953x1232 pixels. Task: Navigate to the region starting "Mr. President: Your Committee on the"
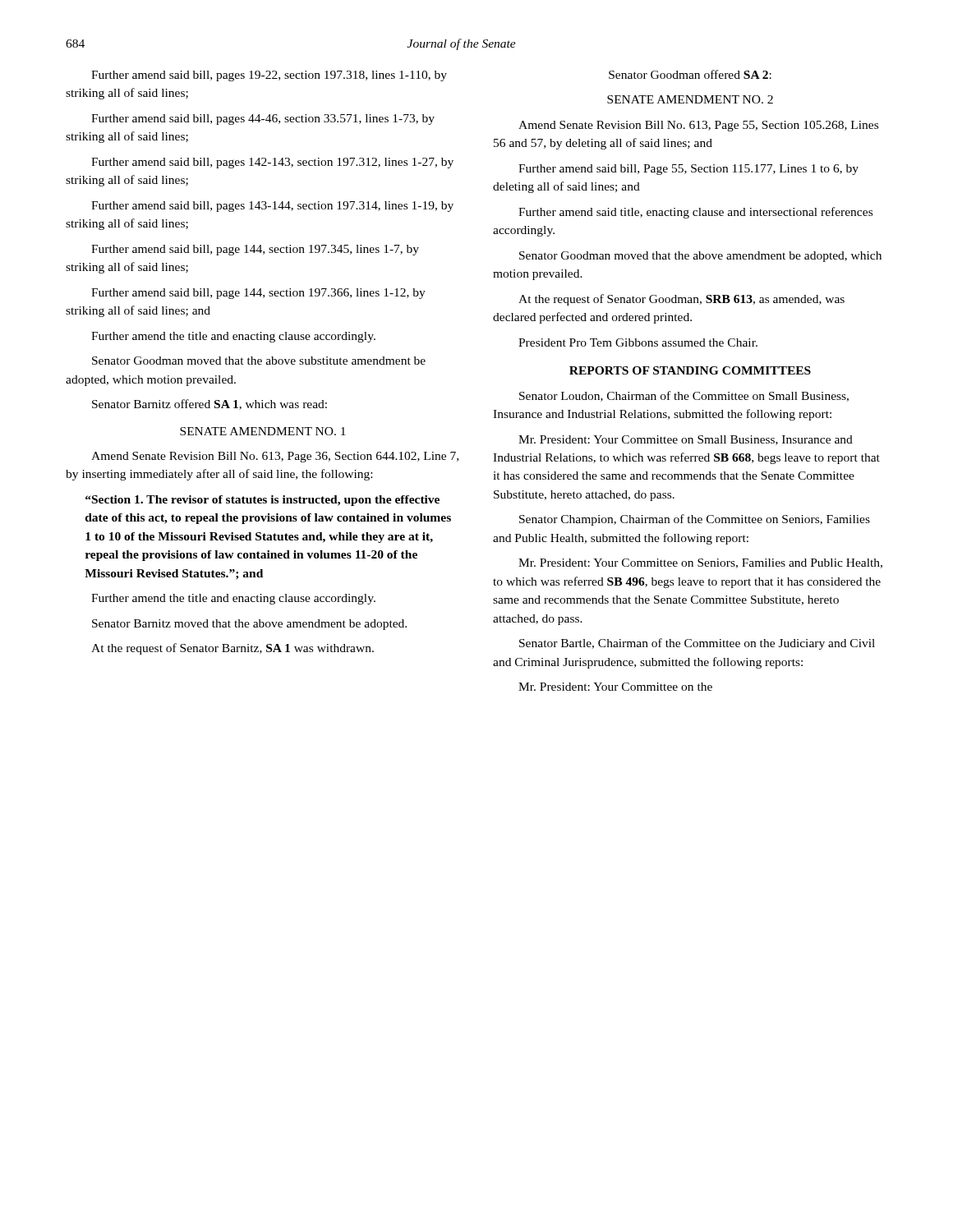click(x=615, y=686)
